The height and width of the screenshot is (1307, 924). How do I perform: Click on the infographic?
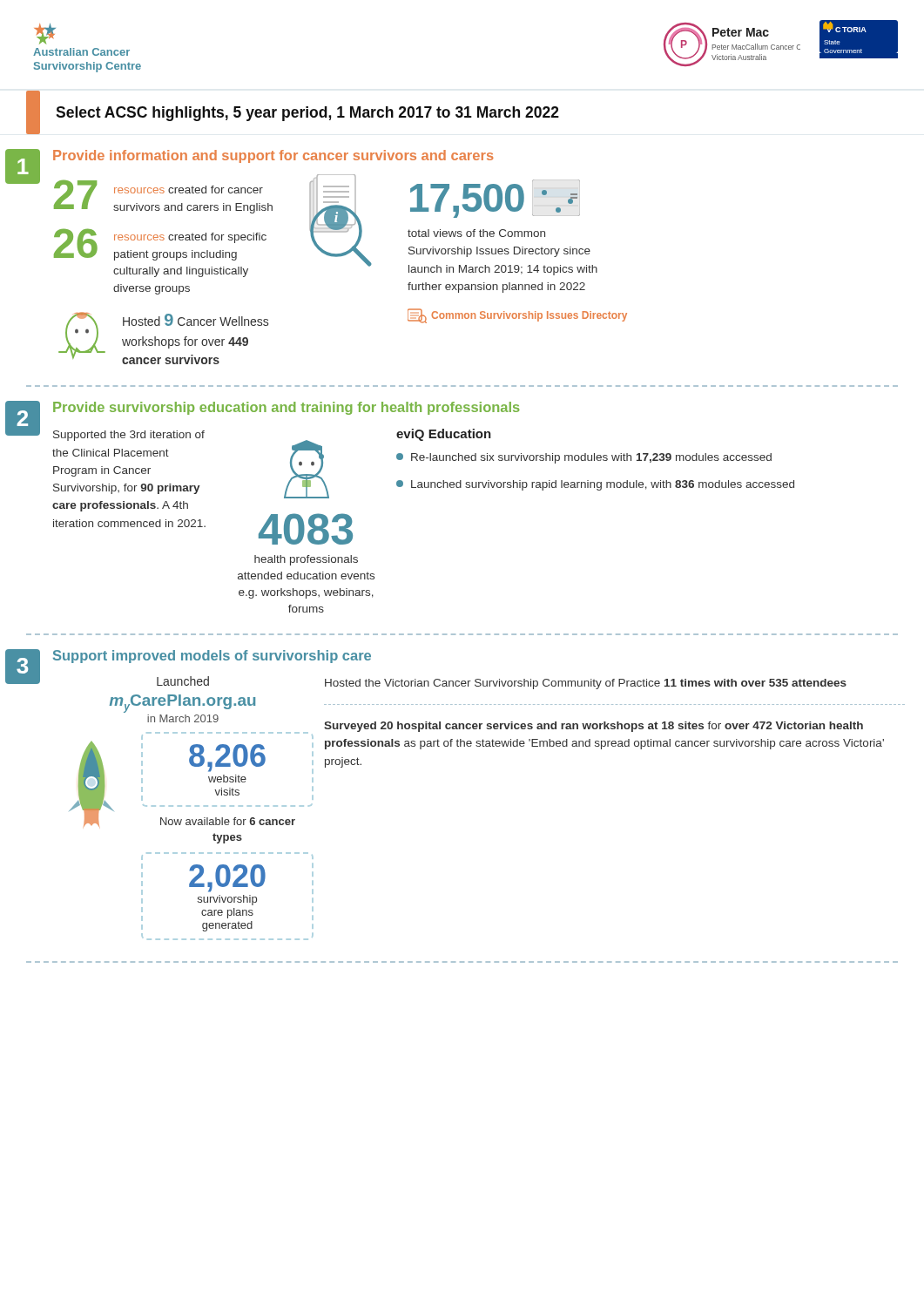(656, 200)
